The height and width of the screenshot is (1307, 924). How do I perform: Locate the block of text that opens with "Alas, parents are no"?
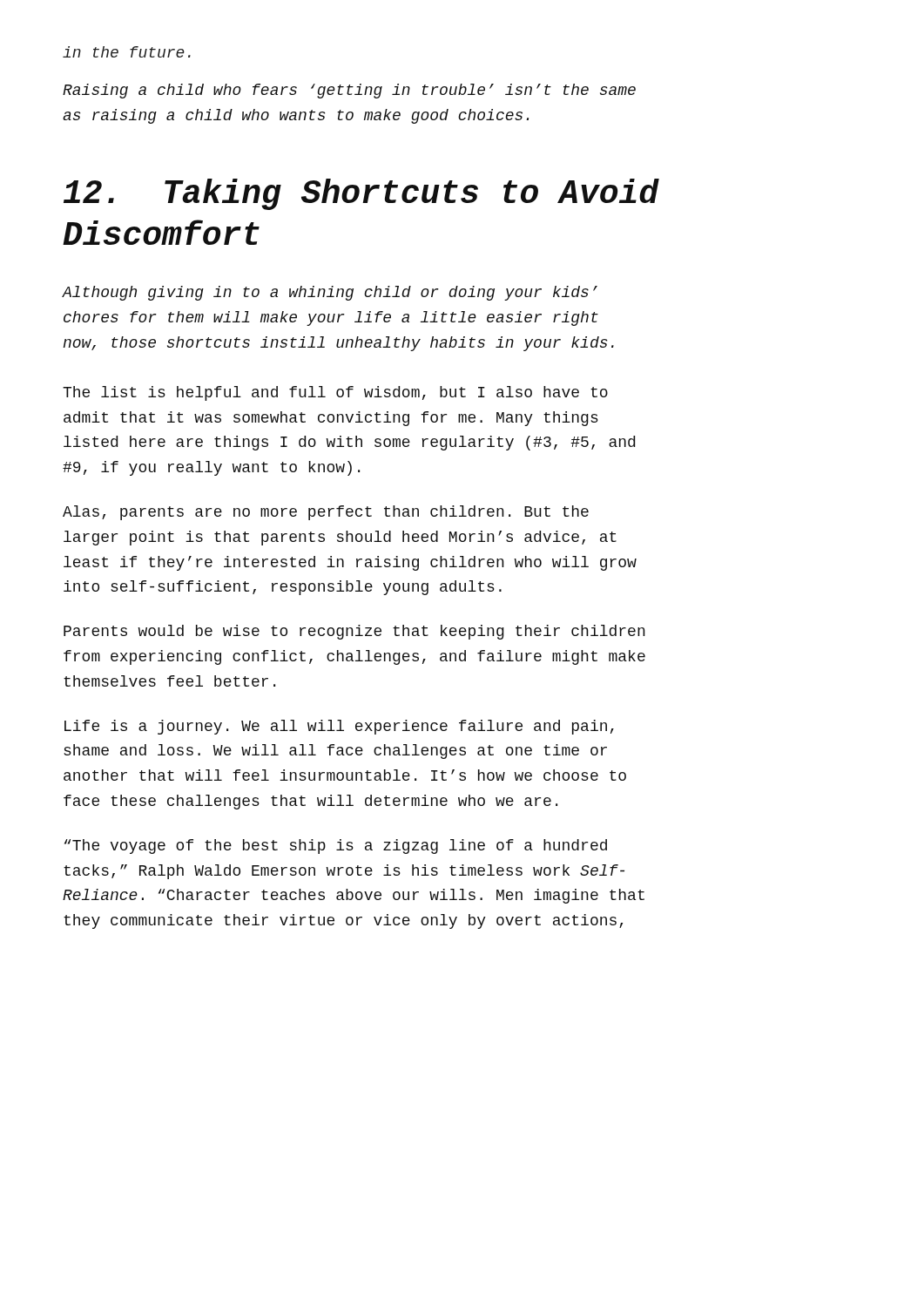(350, 550)
